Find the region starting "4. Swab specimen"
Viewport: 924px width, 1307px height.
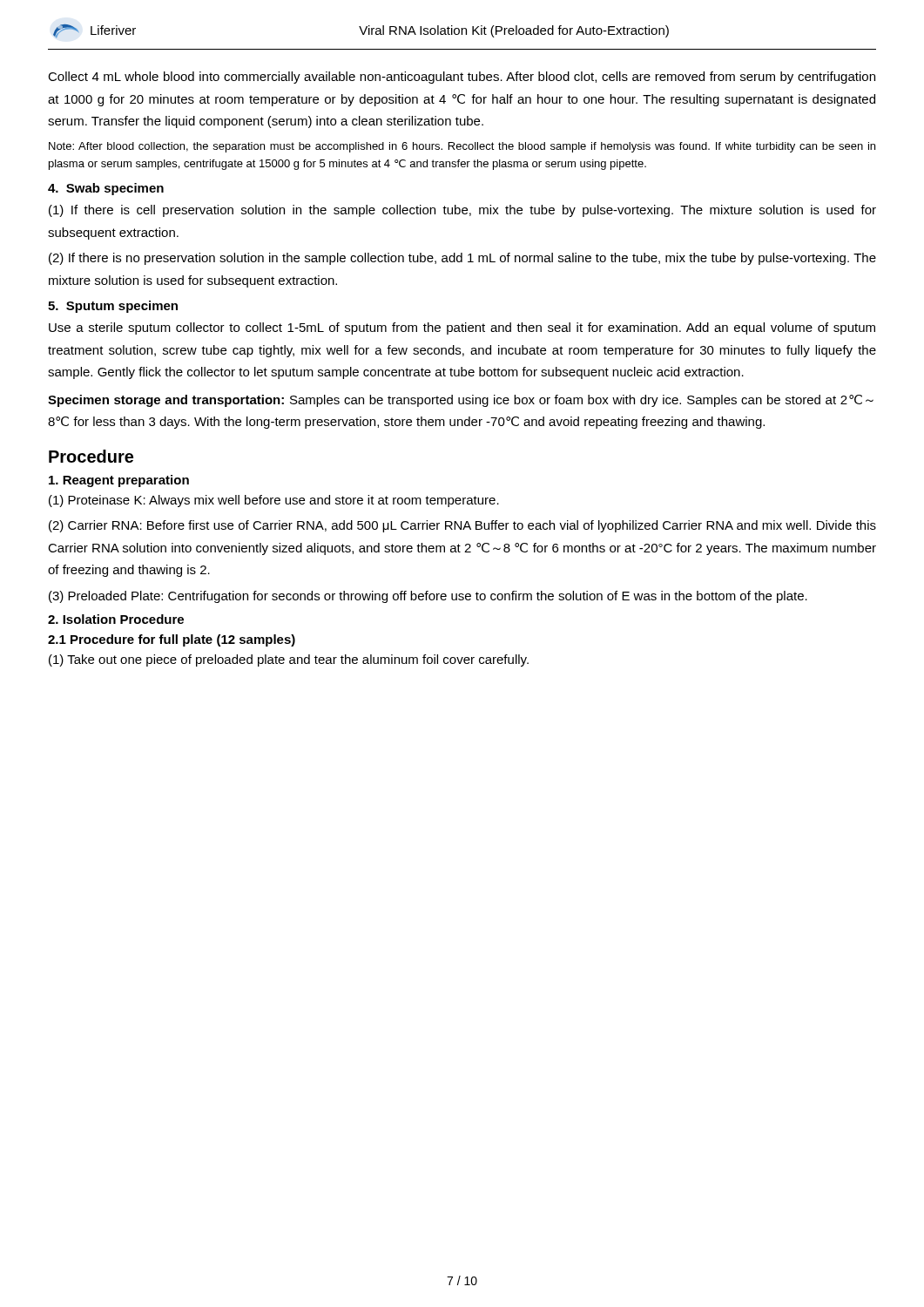[x=106, y=188]
